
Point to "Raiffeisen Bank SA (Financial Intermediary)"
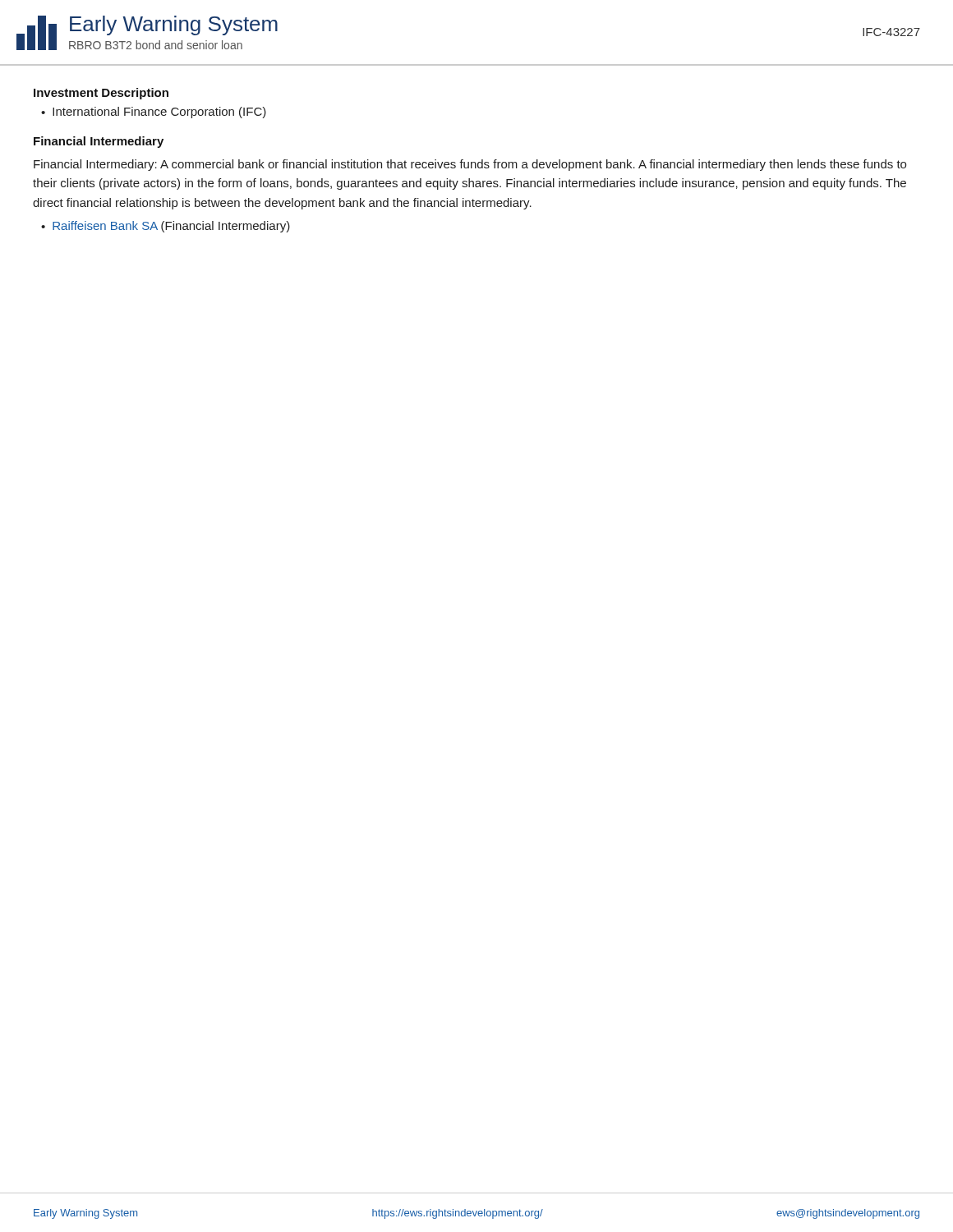pos(171,225)
